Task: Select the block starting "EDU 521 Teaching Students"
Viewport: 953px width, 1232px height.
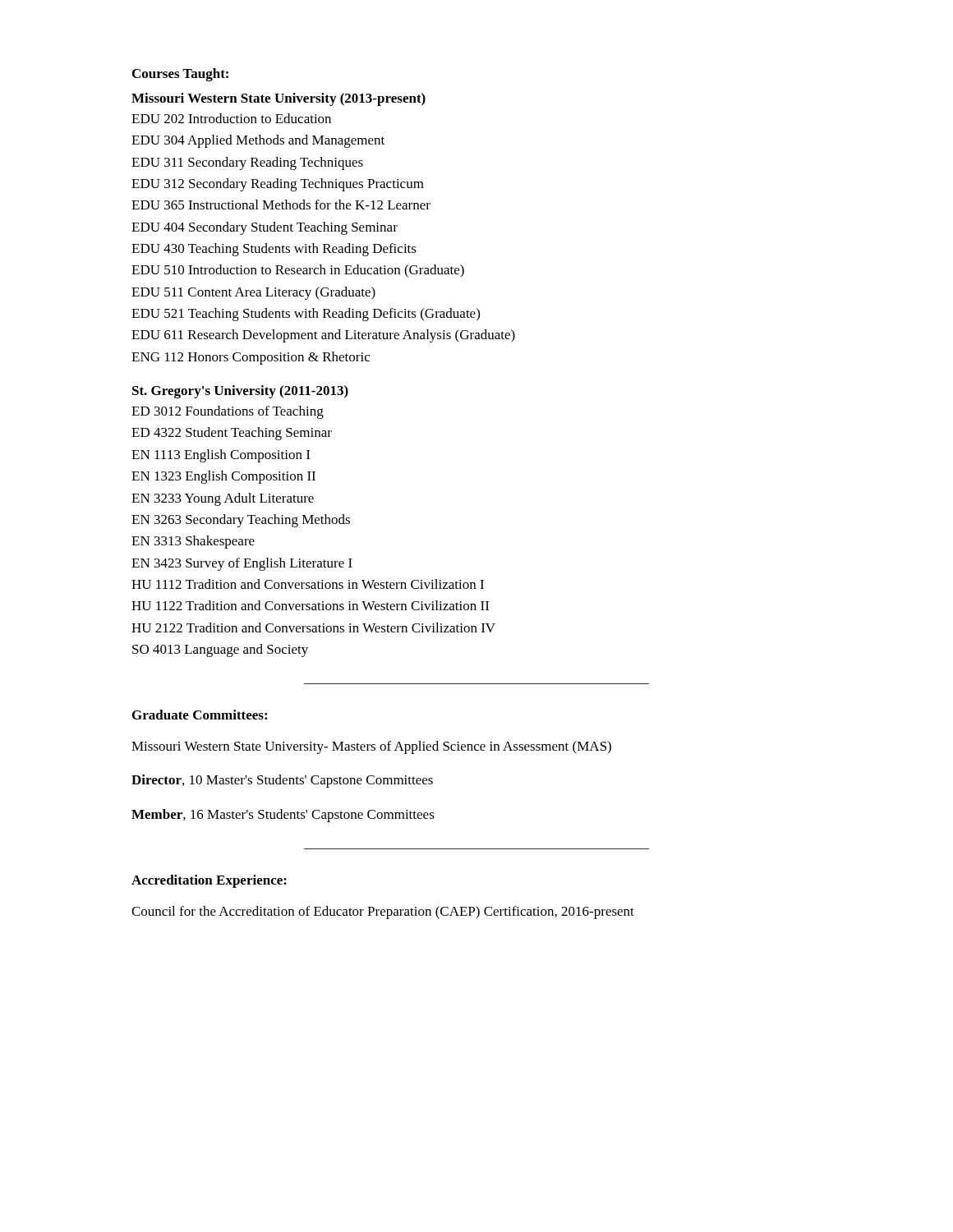Action: pos(306,313)
